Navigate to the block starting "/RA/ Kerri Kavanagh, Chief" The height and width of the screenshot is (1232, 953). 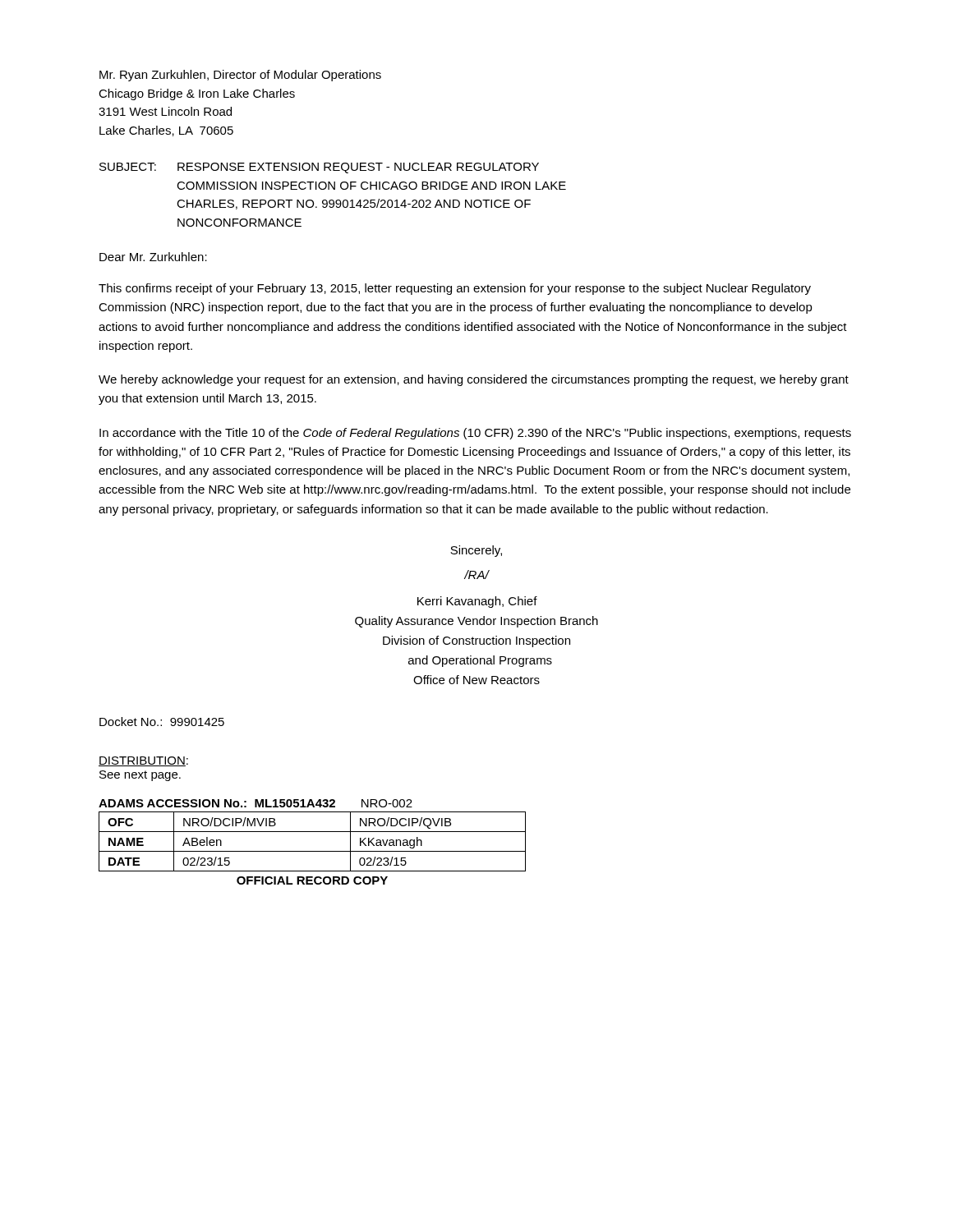pyautogui.click(x=476, y=627)
